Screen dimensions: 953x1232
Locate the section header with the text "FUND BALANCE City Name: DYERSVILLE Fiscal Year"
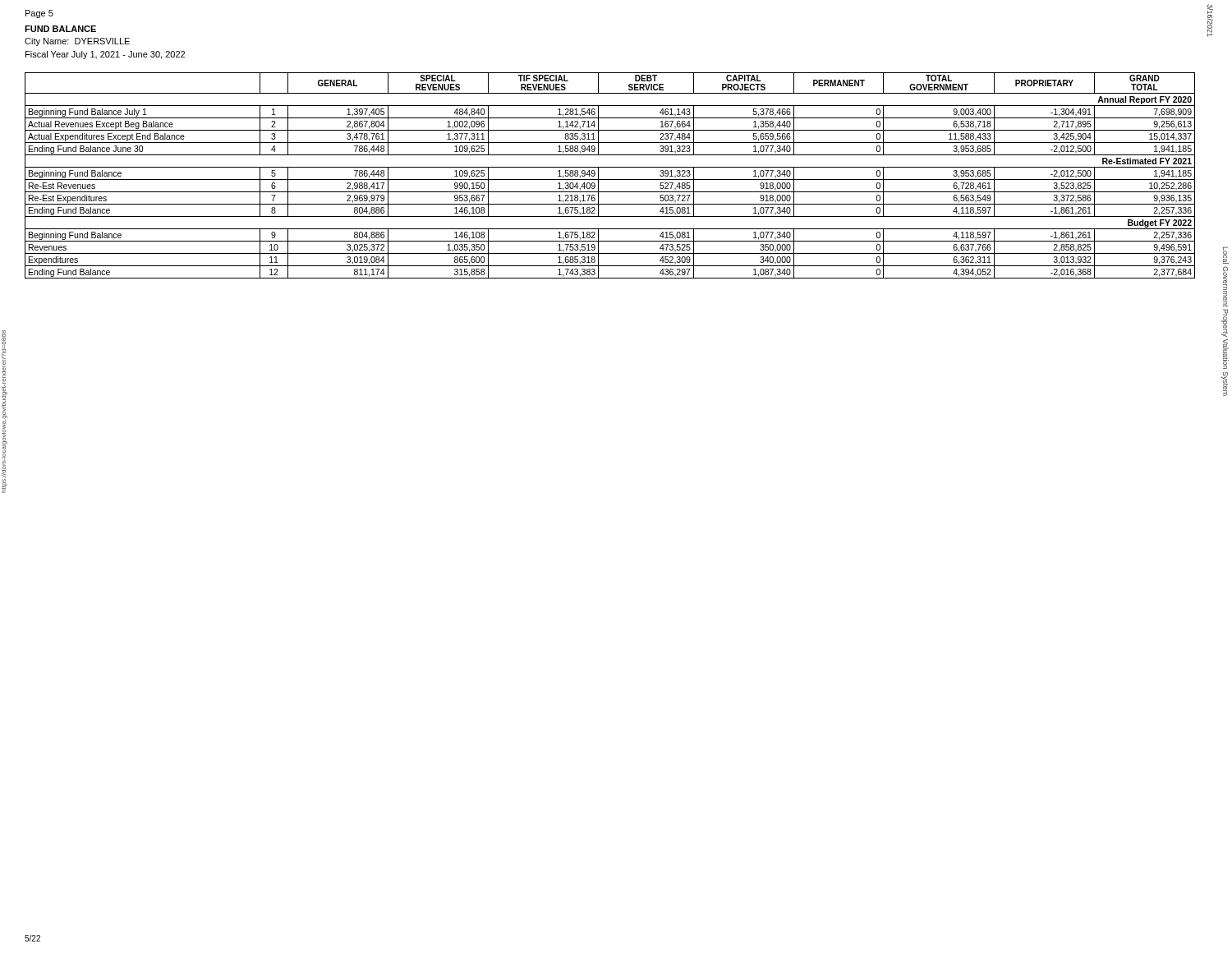(x=105, y=41)
